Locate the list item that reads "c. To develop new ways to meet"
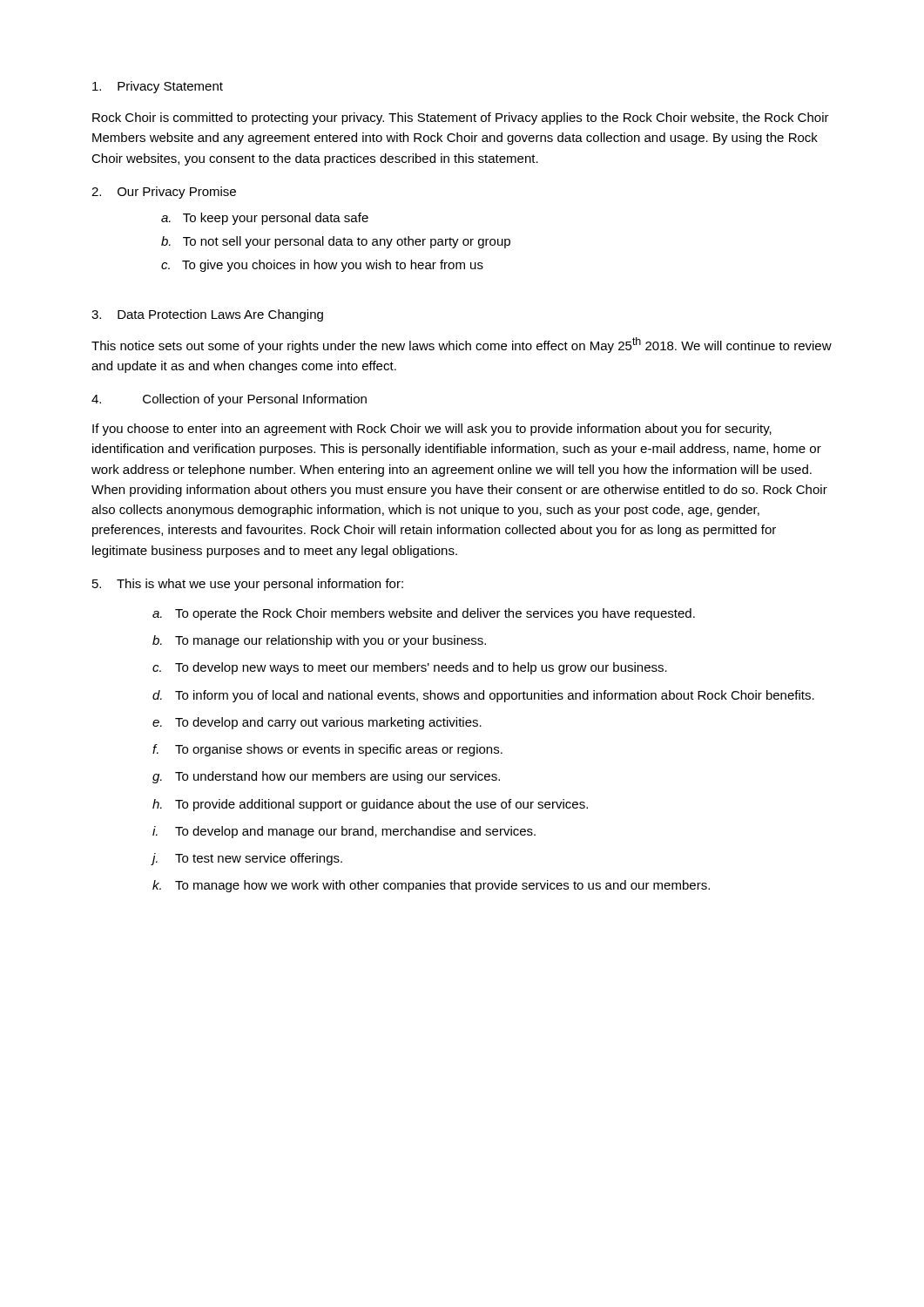 (410, 667)
